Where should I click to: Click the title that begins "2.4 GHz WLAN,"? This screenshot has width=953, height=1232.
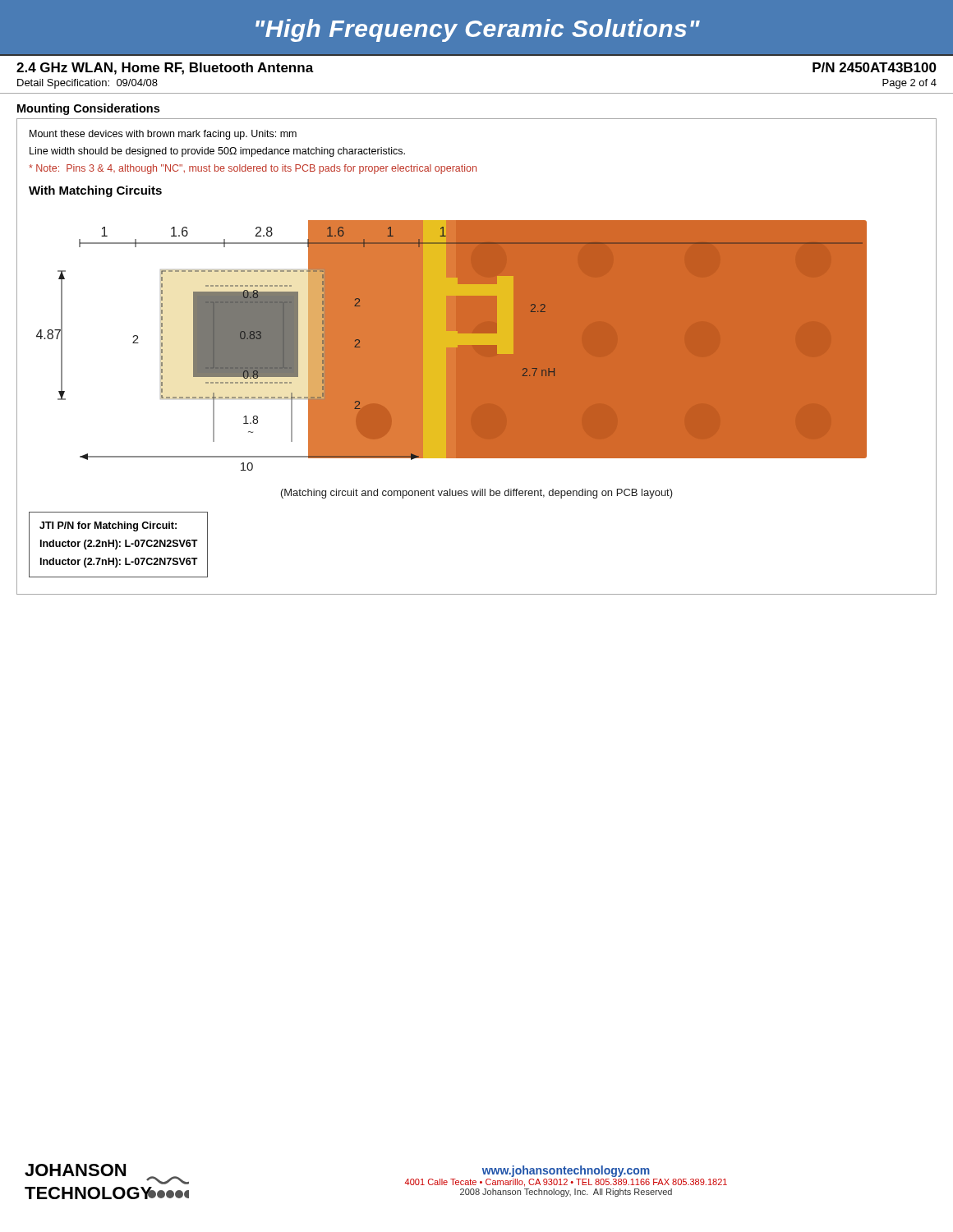pos(165,68)
